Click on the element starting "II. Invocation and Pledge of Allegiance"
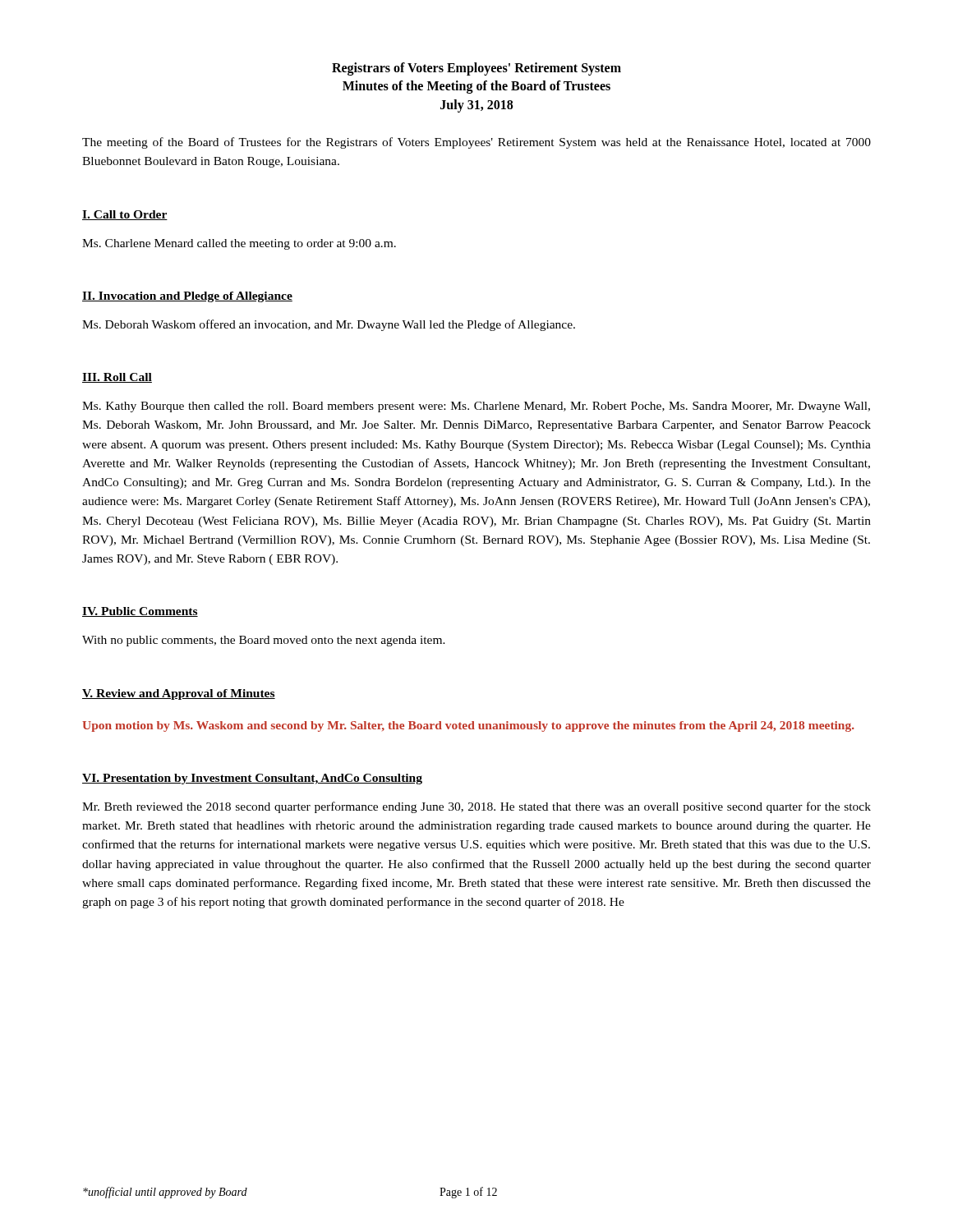The height and width of the screenshot is (1232, 953). (x=187, y=295)
